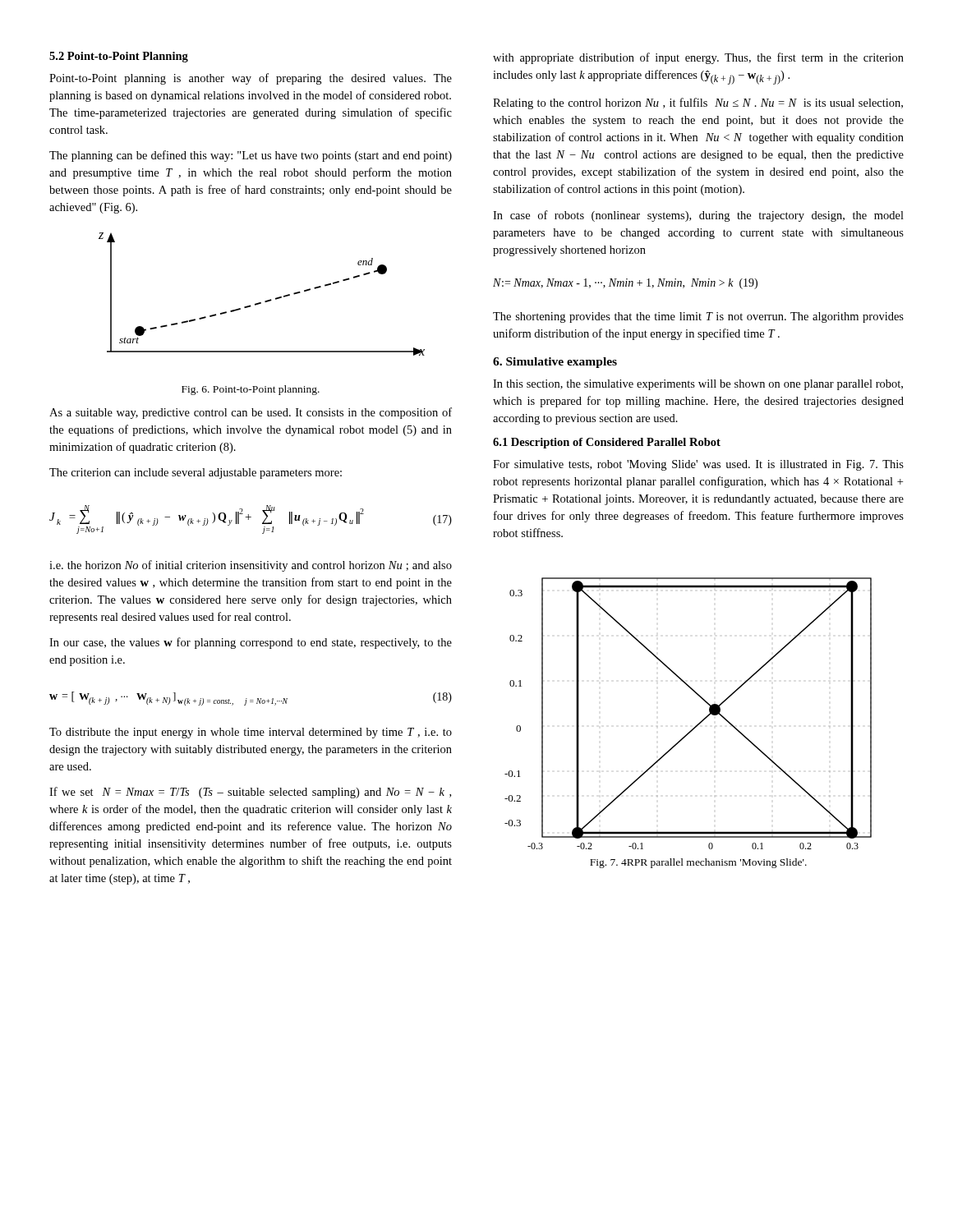953x1232 pixels.
Task: Locate the block of text that opens with "with appropriate distribution"
Action: coord(698,68)
